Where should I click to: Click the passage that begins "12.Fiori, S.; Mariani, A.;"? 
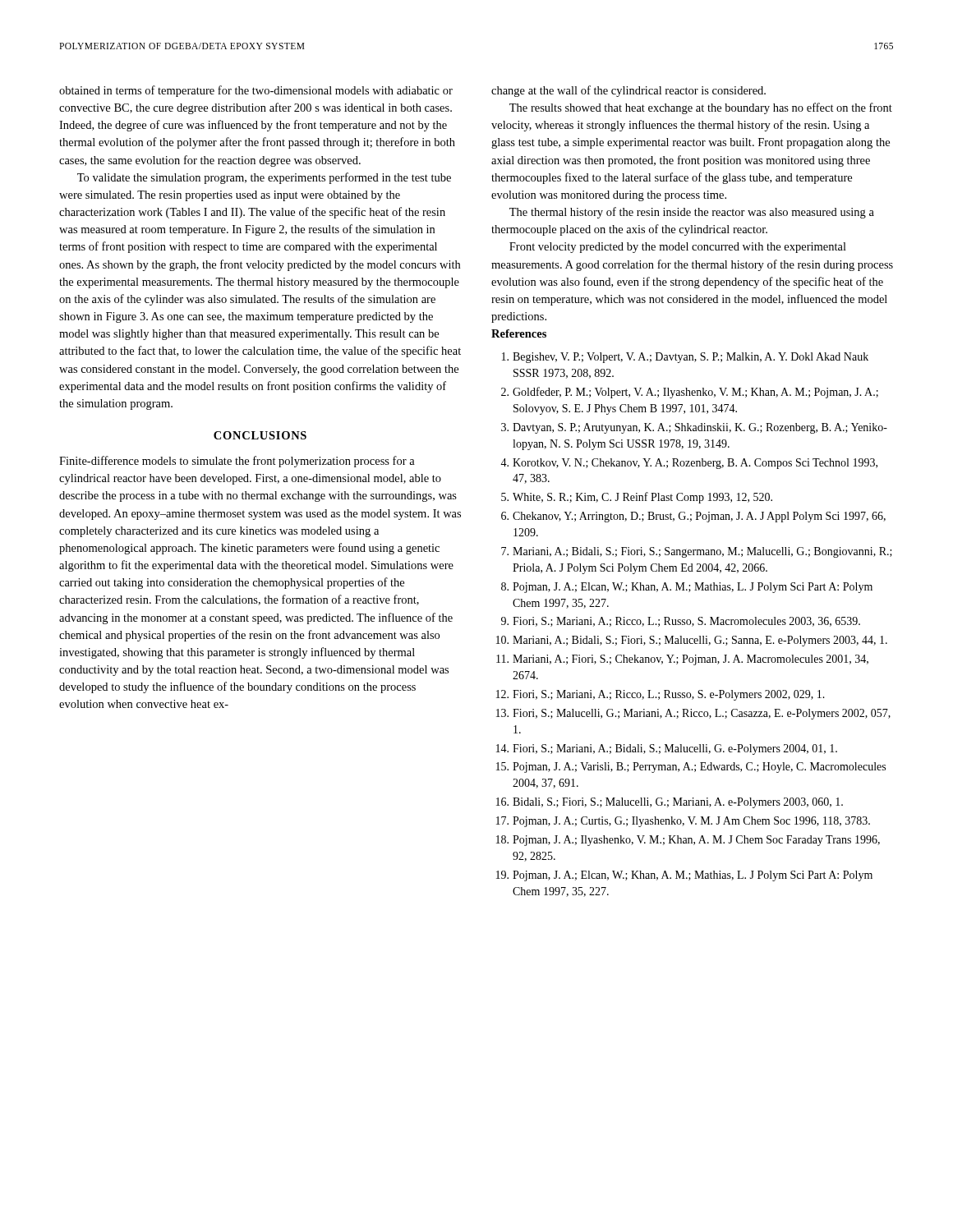point(693,695)
